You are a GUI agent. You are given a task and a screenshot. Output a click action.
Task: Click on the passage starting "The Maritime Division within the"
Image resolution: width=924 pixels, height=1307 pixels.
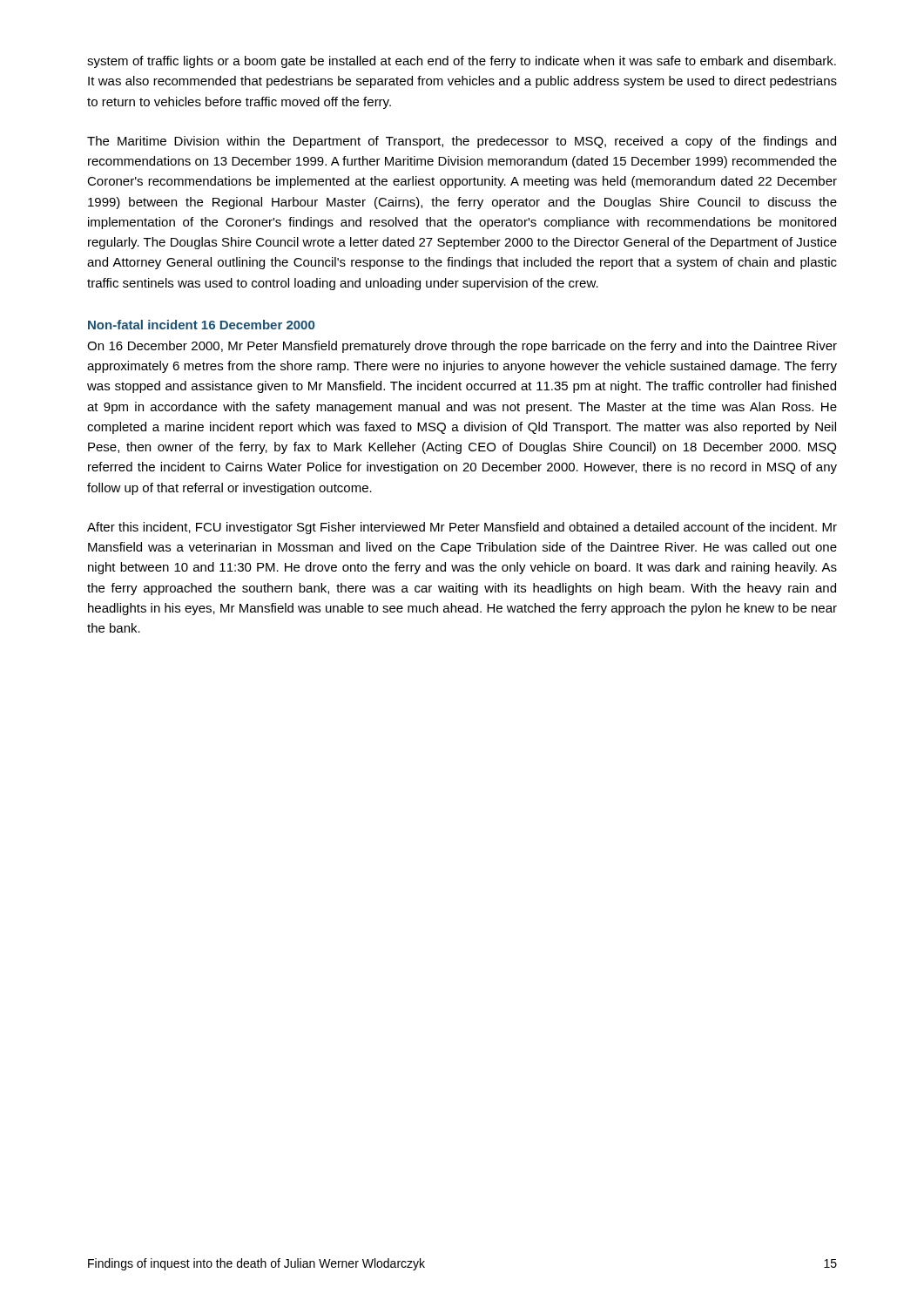[462, 211]
